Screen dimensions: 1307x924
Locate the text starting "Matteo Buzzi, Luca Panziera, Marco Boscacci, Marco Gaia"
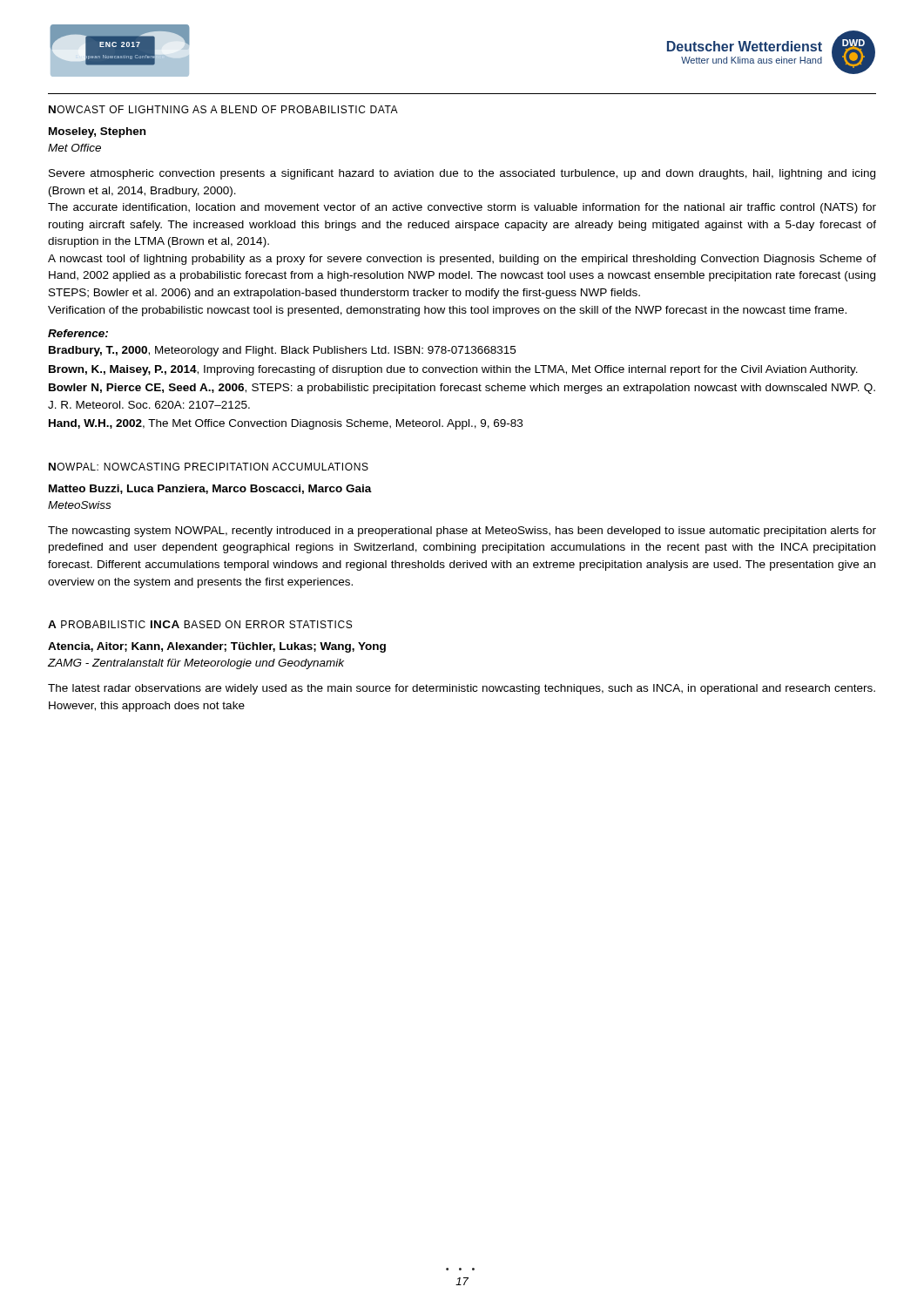point(210,488)
